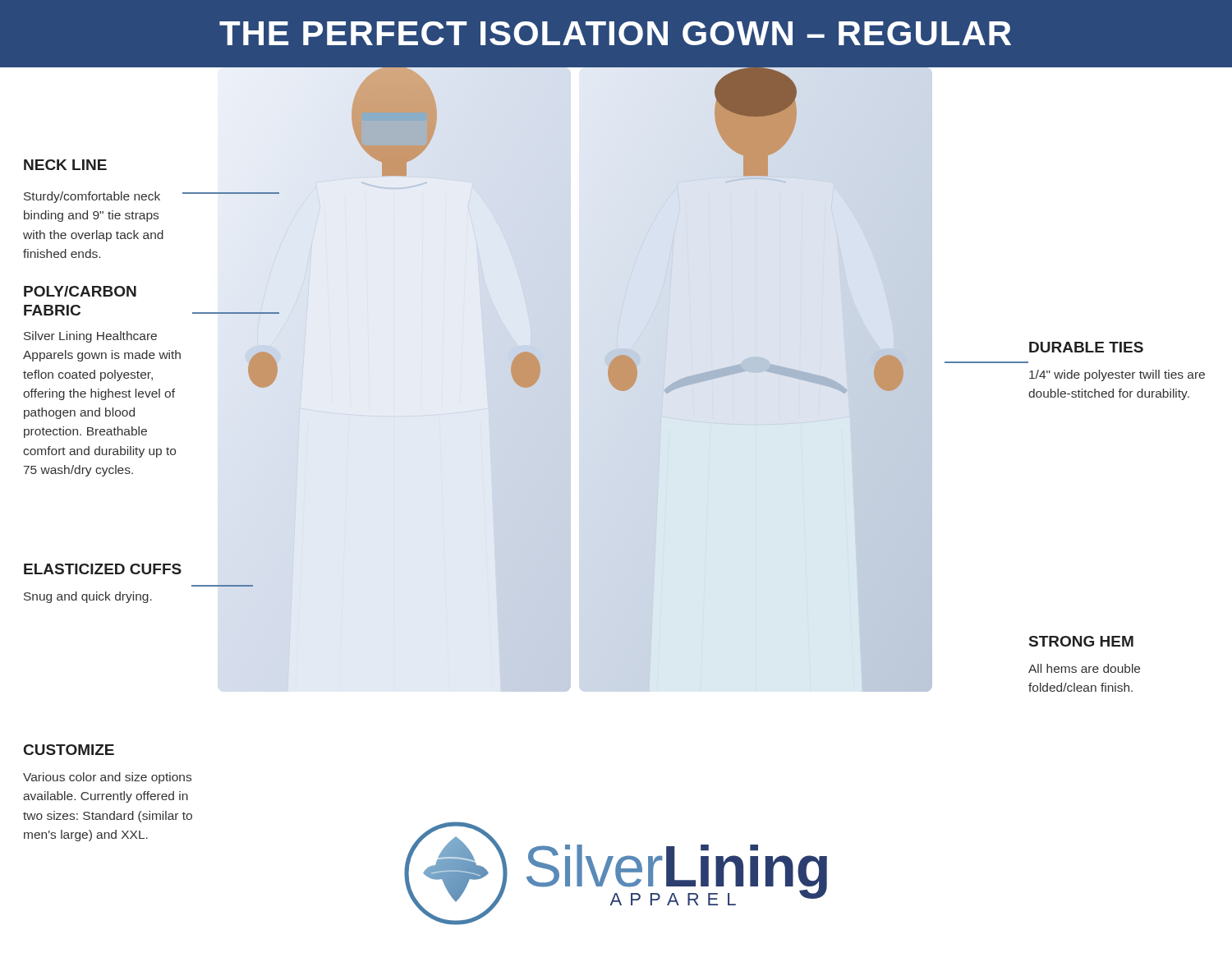The width and height of the screenshot is (1232, 953).
Task: Locate the passage starting "Sturdy/comfortable neck binding and 9""
Action: coord(103,225)
